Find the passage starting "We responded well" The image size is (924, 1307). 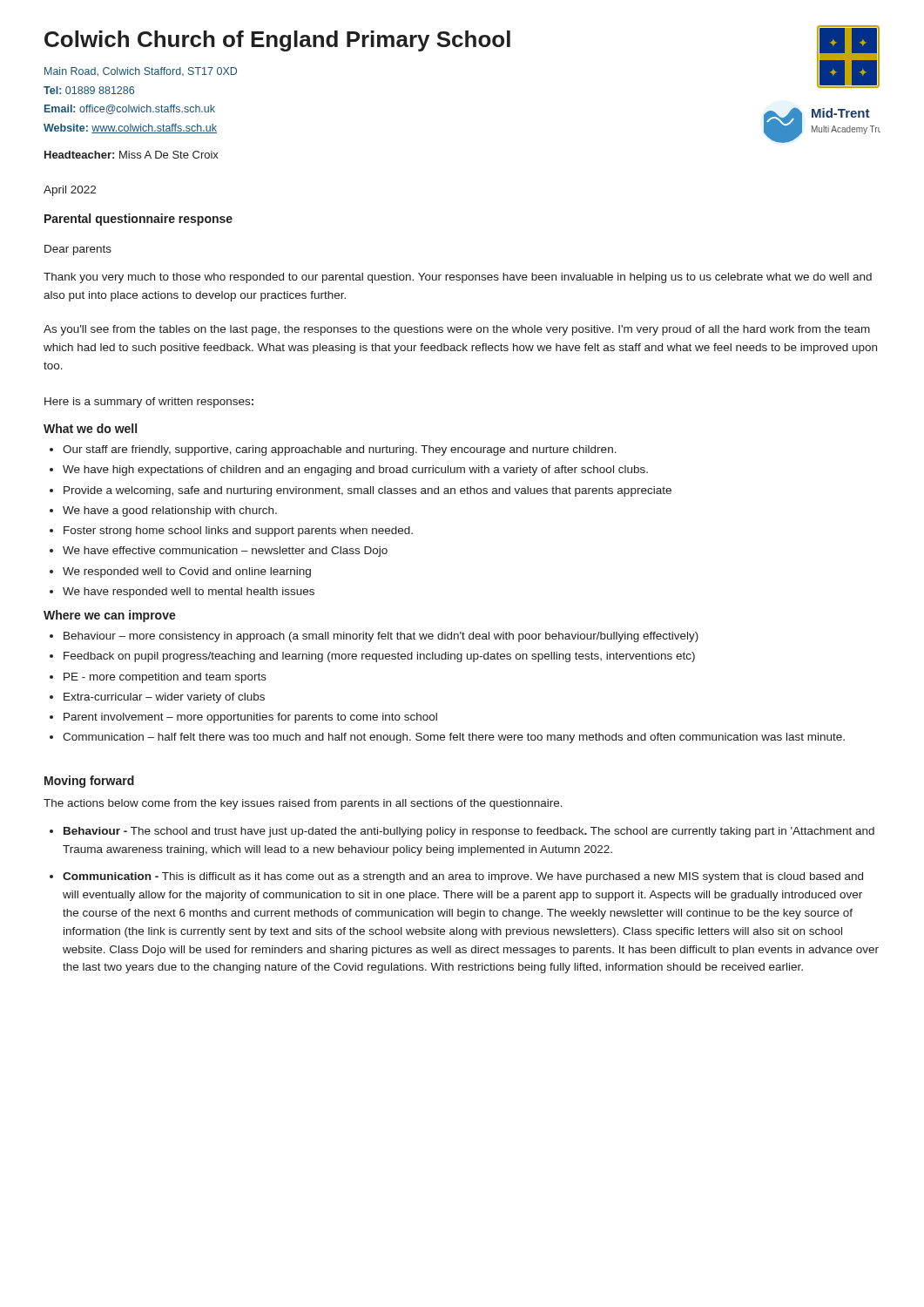187,571
